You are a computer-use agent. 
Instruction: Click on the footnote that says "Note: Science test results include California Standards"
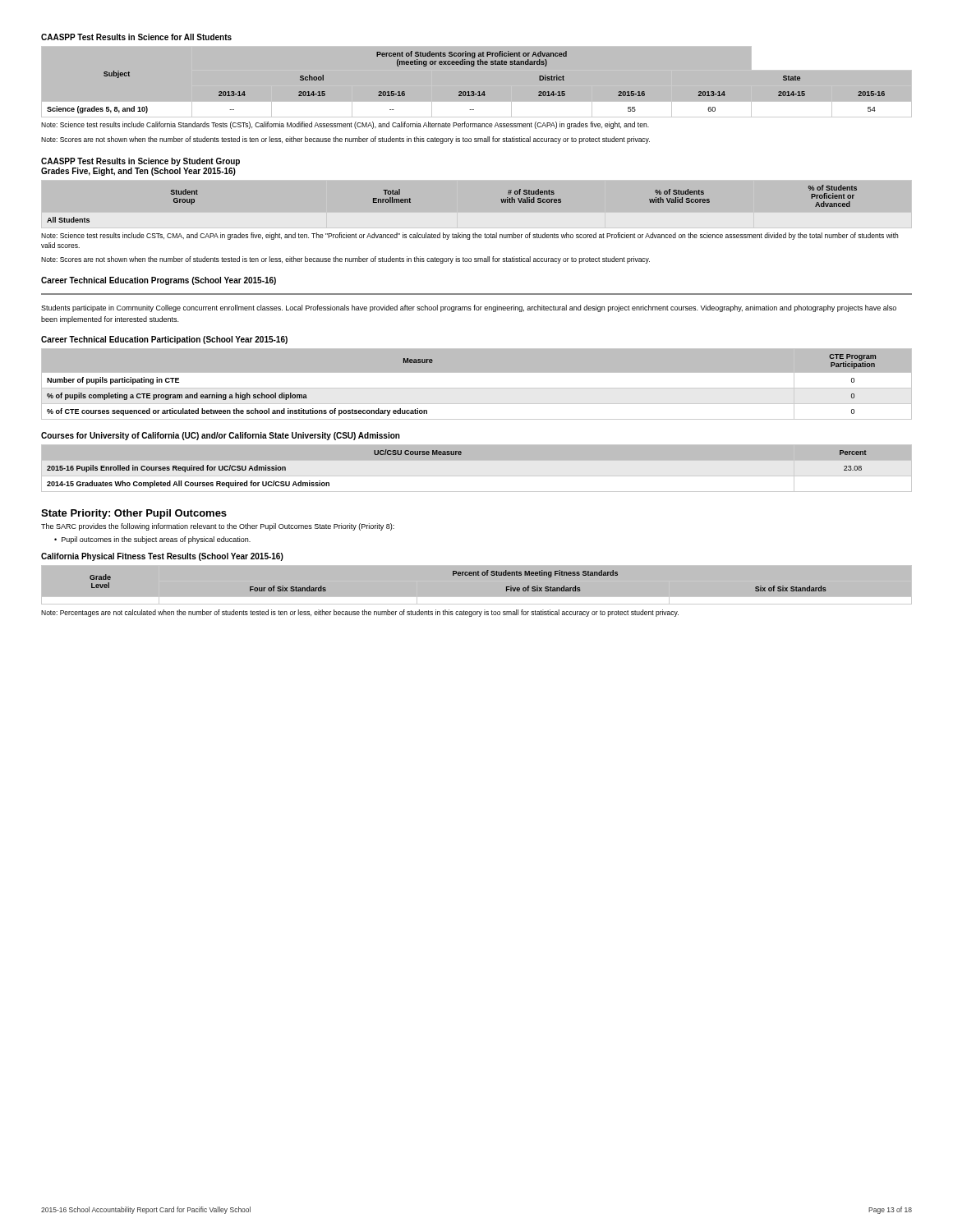(x=345, y=125)
